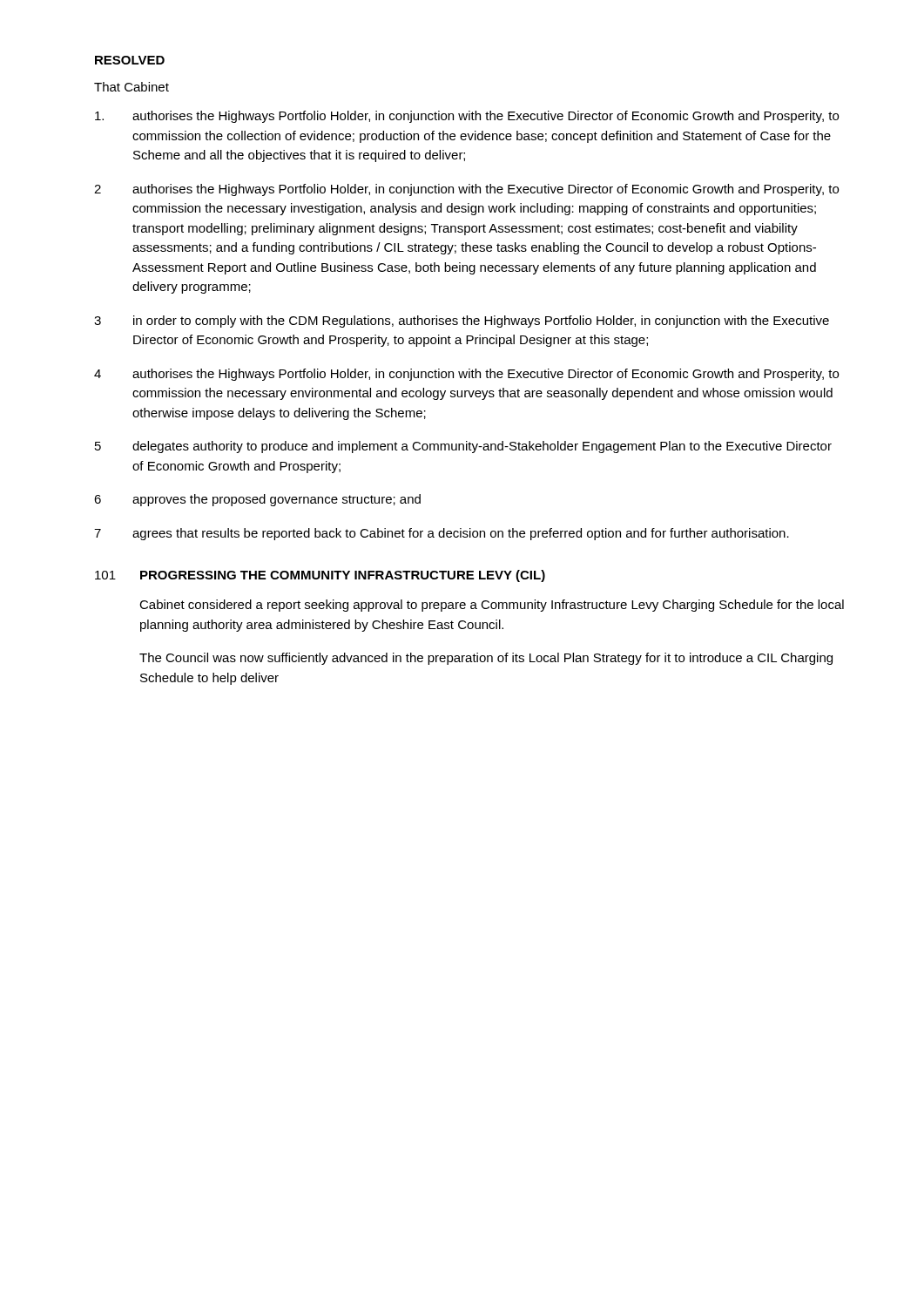The height and width of the screenshot is (1307, 924).
Task: Click where it says "That Cabinet"
Action: click(x=131, y=87)
